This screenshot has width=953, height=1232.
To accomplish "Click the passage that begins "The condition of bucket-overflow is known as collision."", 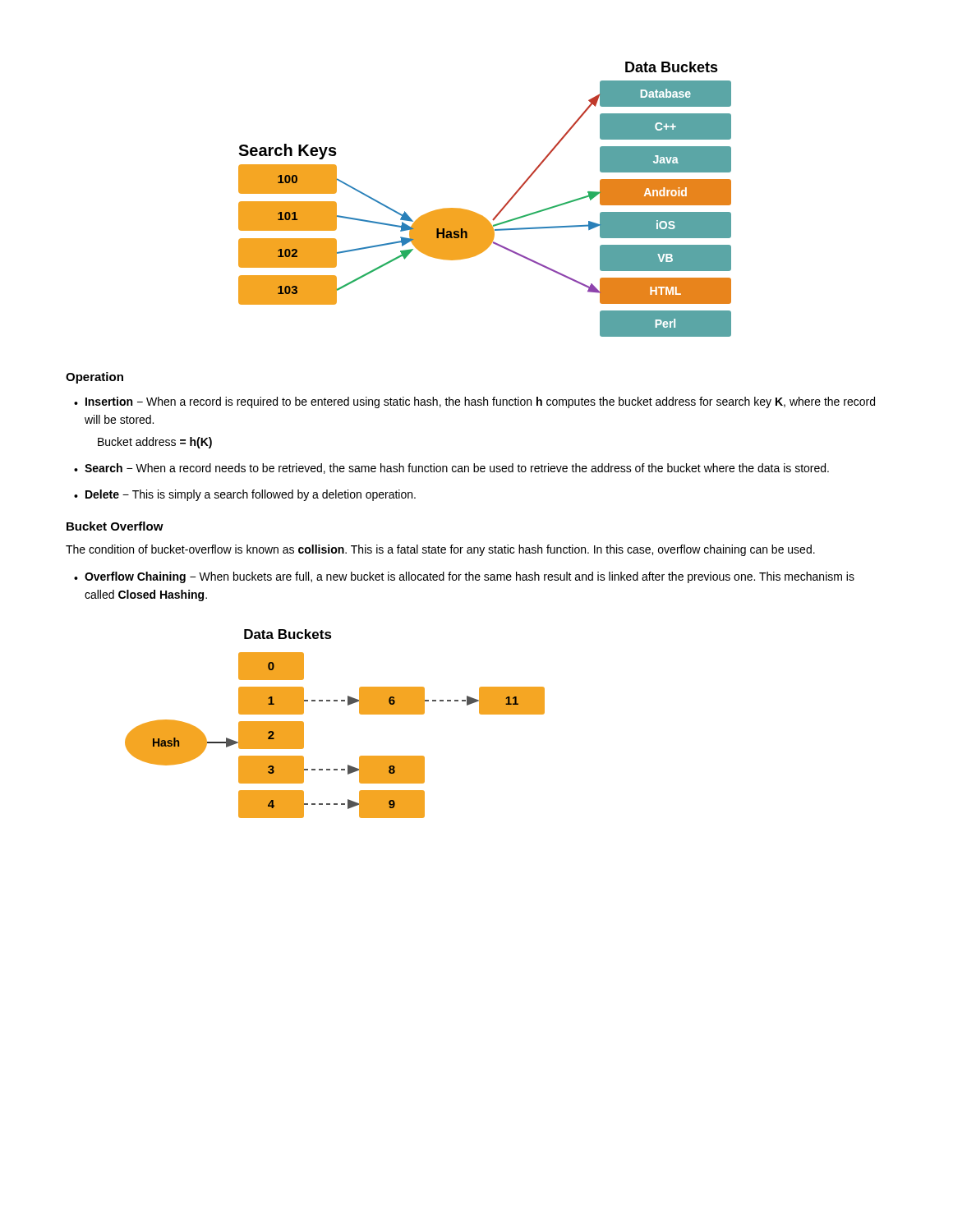I will click(441, 549).
